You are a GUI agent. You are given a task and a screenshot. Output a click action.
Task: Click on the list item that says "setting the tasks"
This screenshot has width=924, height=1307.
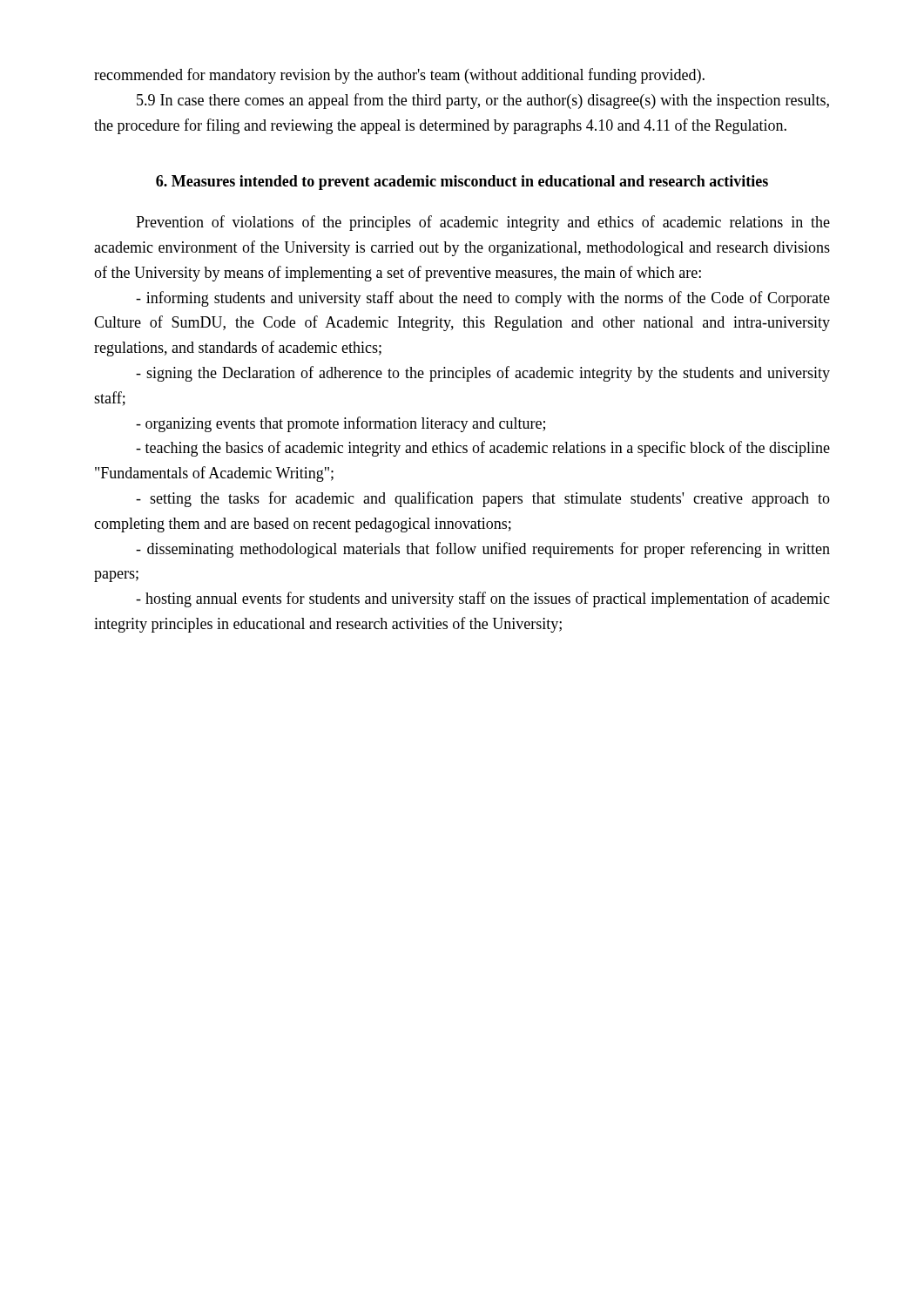click(462, 511)
